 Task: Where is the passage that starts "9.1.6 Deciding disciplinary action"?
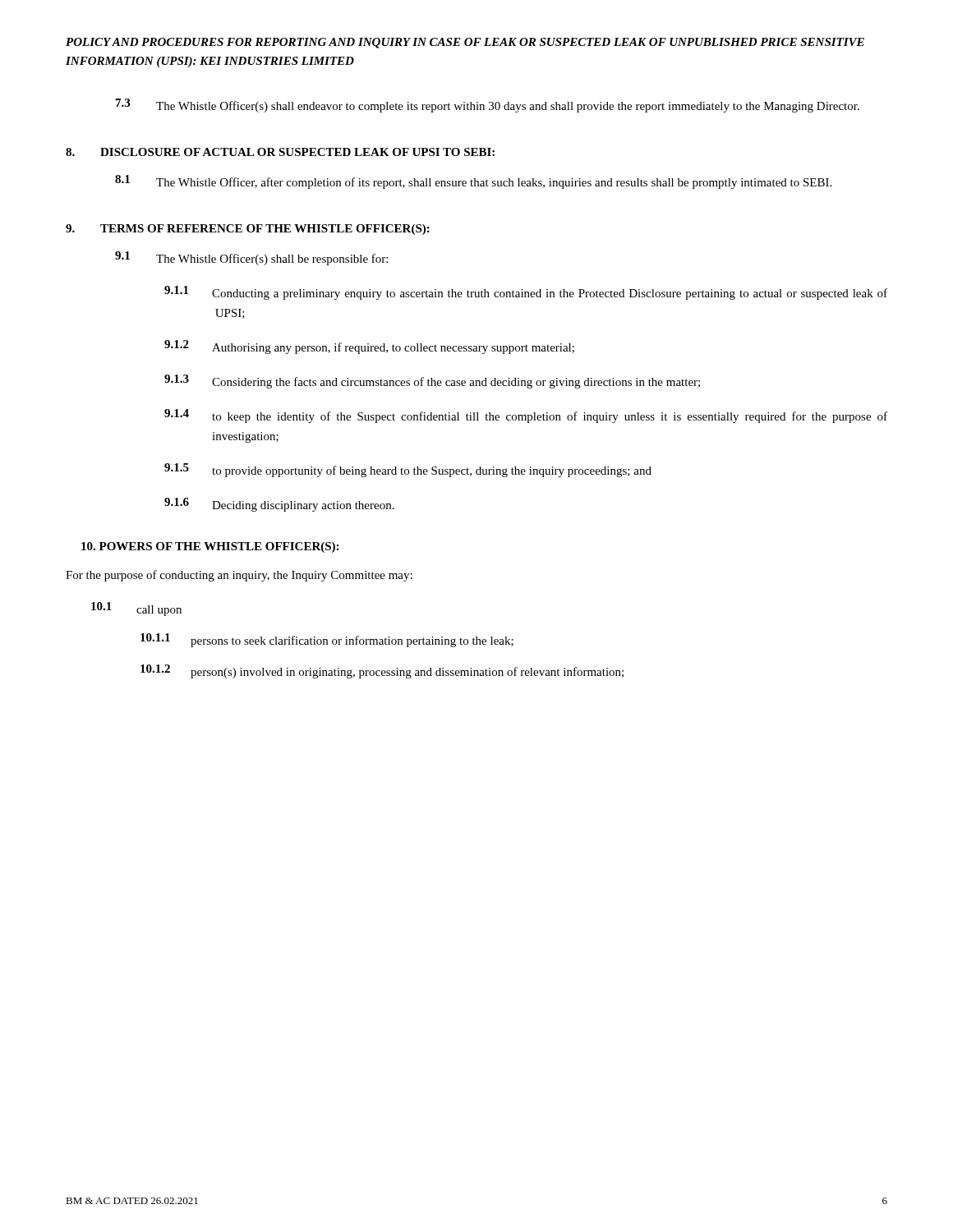280,505
